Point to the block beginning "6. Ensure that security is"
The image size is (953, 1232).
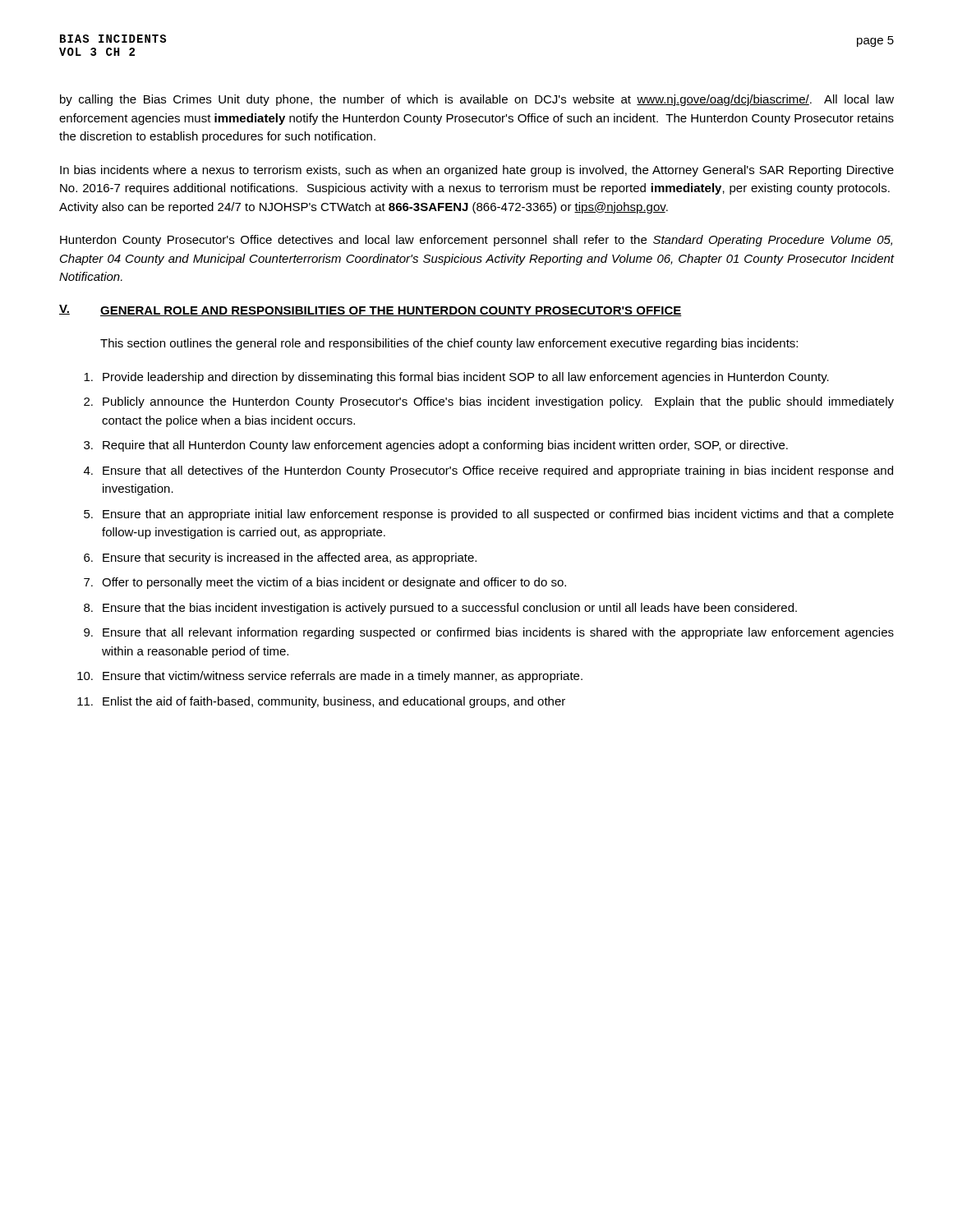tap(476, 557)
